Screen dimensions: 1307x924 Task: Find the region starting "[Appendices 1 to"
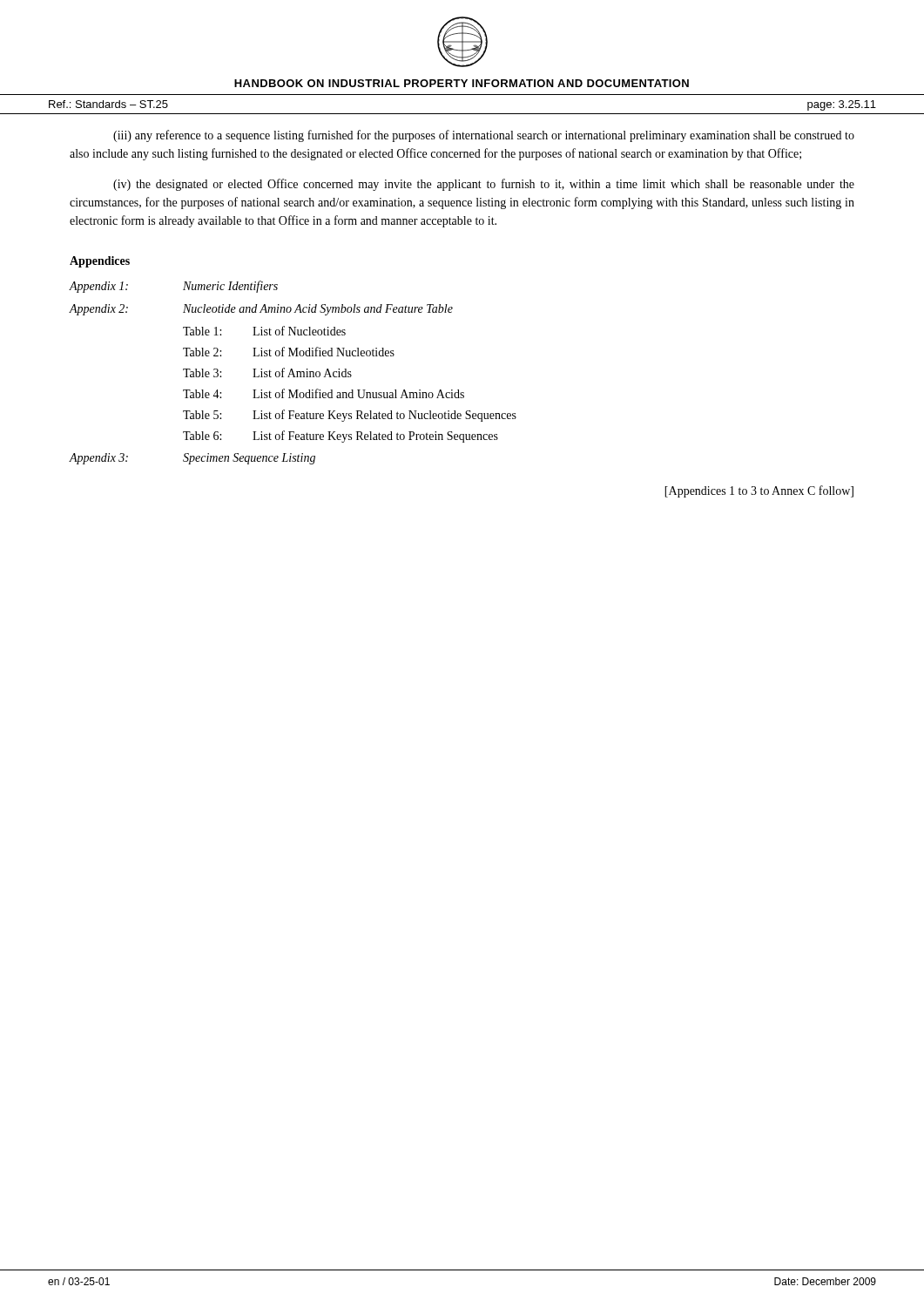[x=759, y=491]
